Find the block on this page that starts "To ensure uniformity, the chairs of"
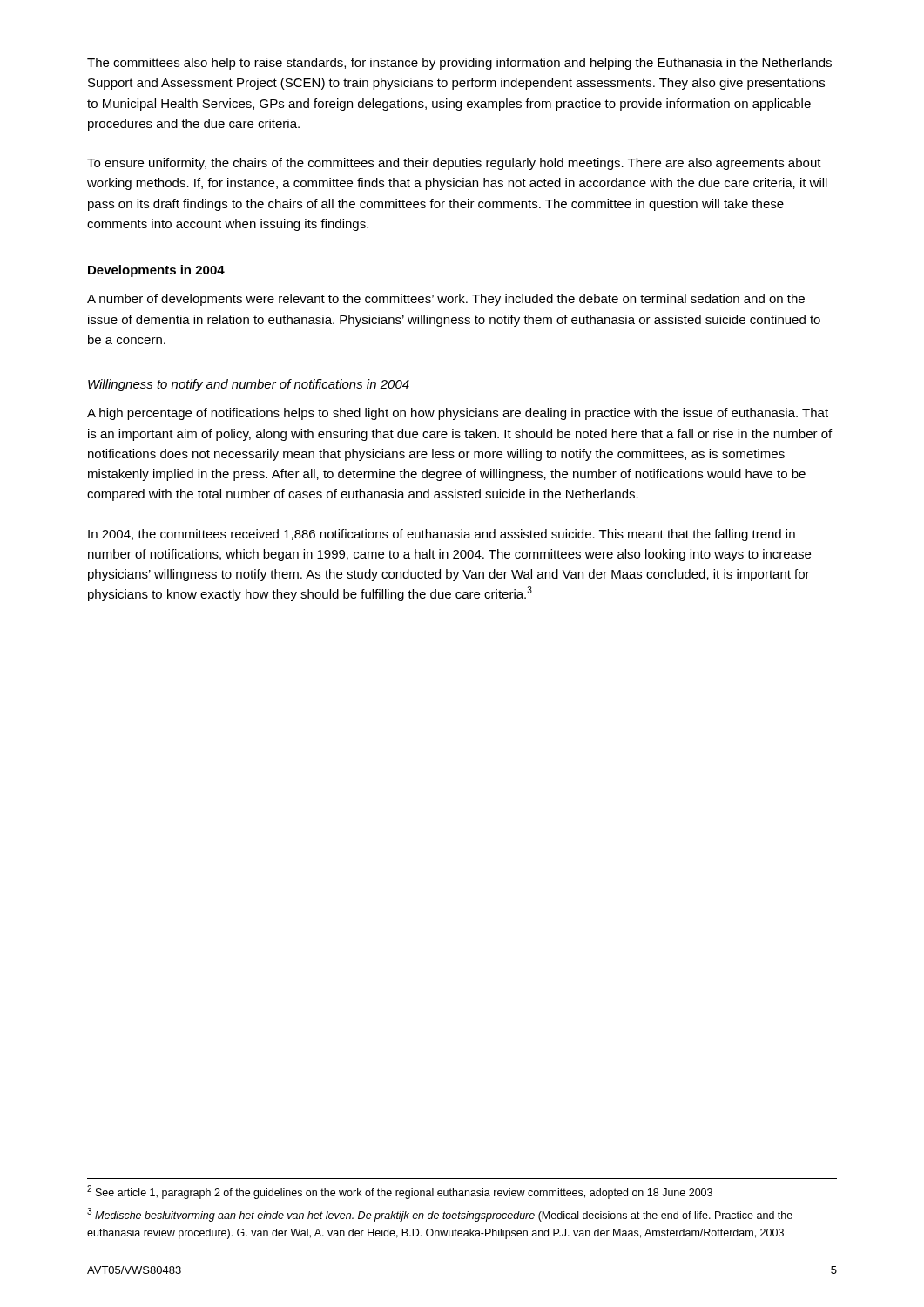 [x=462, y=193]
